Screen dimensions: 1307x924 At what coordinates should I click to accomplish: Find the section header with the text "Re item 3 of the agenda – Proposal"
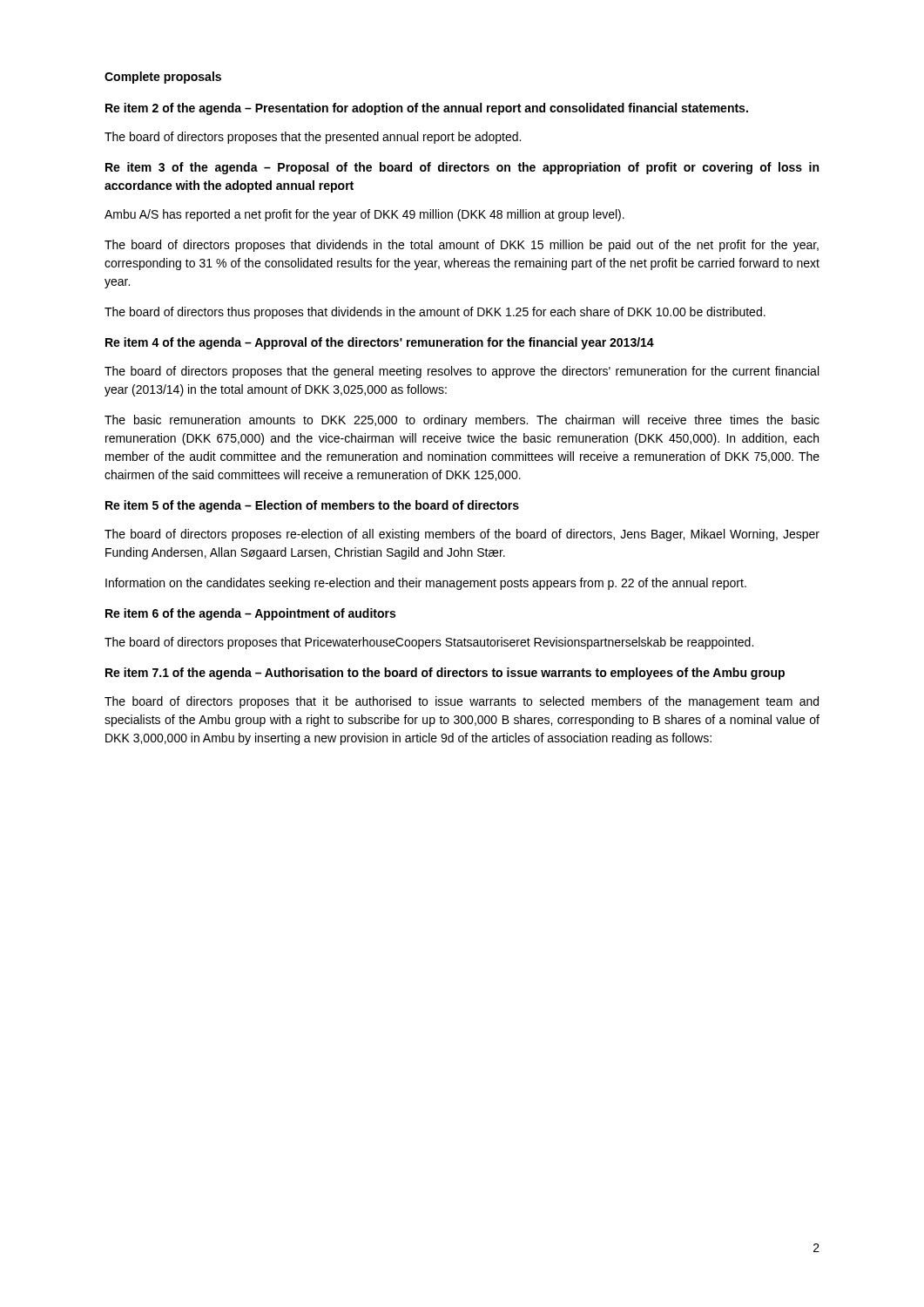tap(462, 176)
